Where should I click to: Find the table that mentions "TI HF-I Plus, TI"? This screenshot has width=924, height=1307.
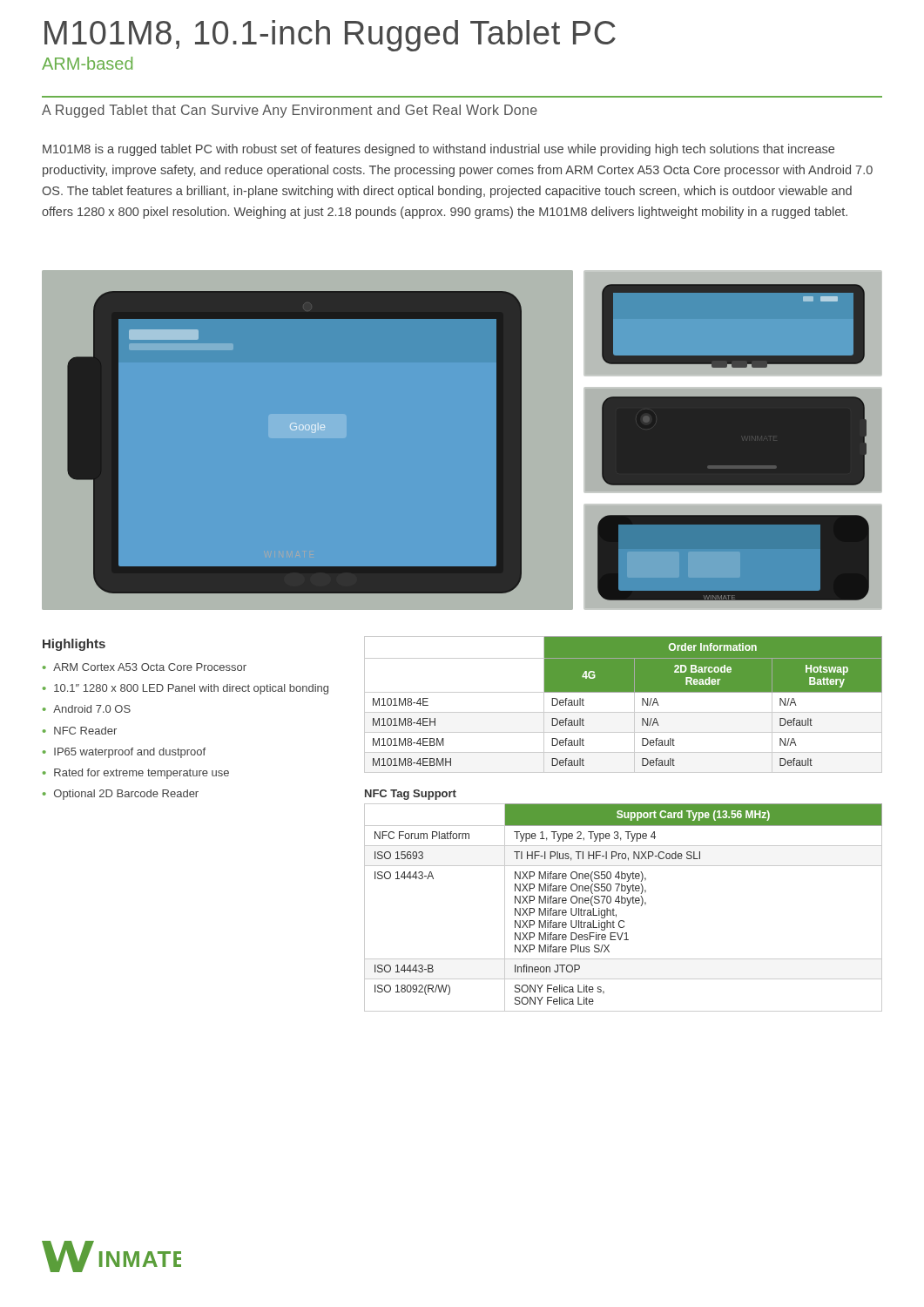[623, 908]
